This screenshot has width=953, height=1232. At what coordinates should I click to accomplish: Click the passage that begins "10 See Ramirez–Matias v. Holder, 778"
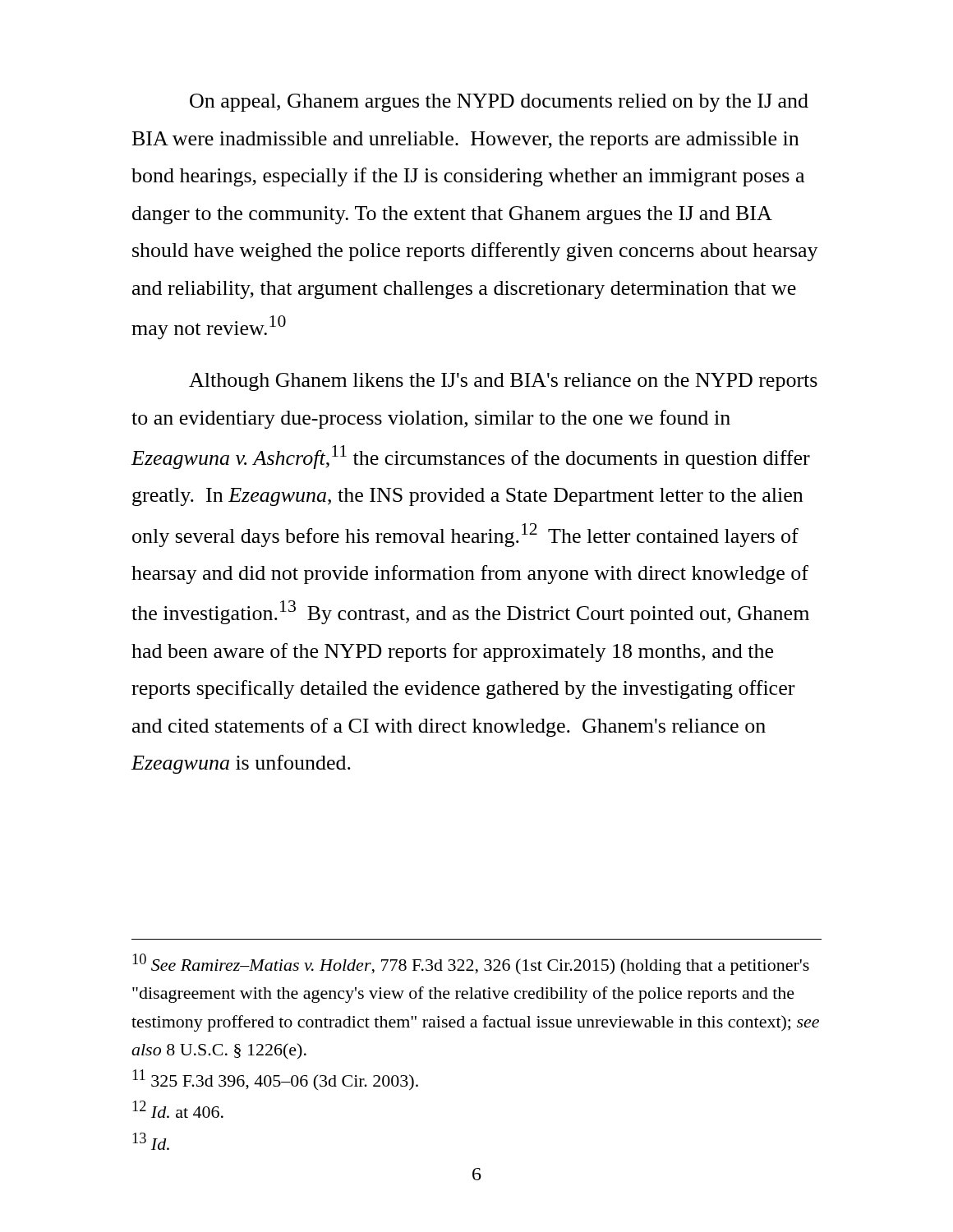(471, 964)
